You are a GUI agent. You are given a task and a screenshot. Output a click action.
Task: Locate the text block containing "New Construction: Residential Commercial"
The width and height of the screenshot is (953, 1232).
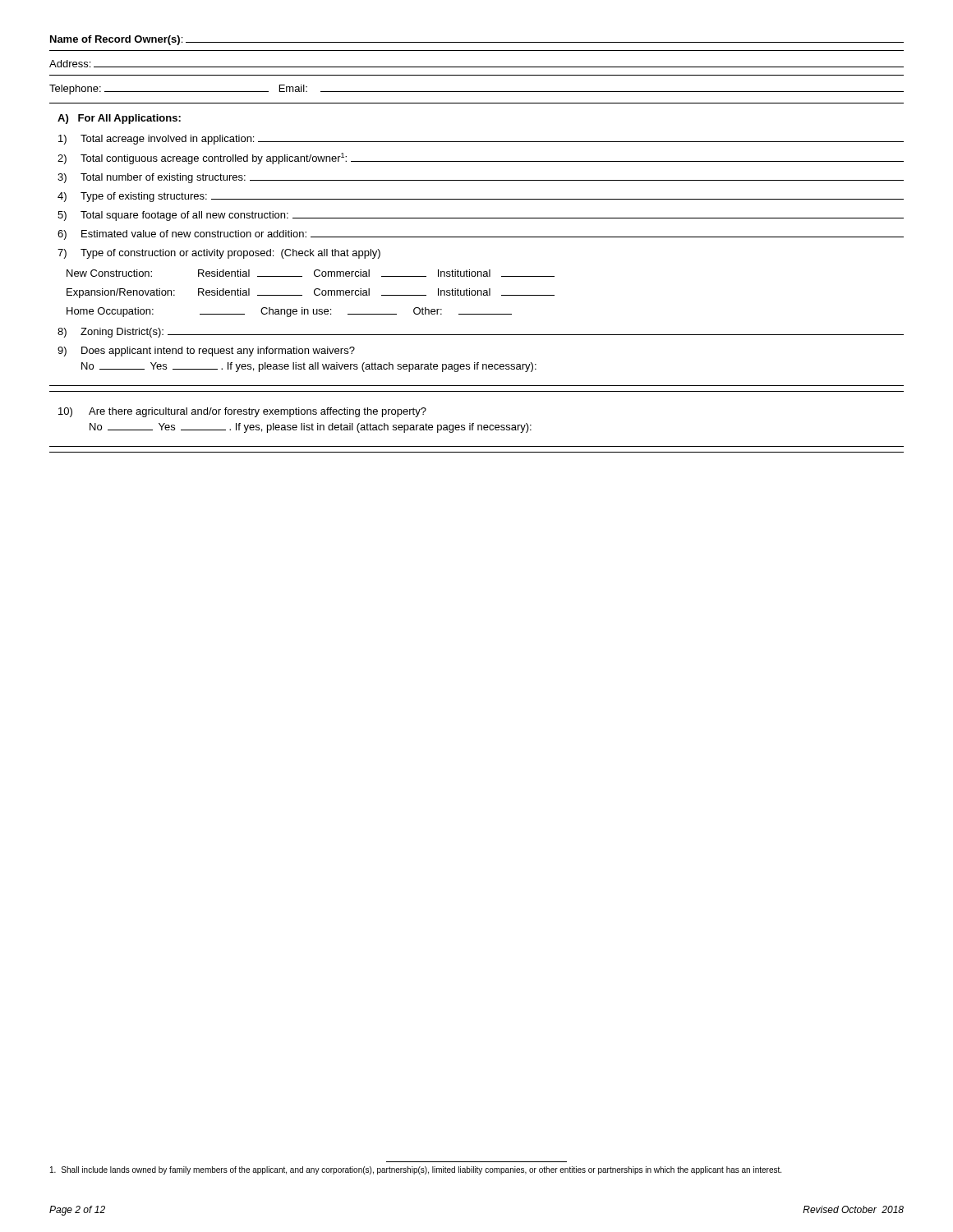click(x=310, y=273)
